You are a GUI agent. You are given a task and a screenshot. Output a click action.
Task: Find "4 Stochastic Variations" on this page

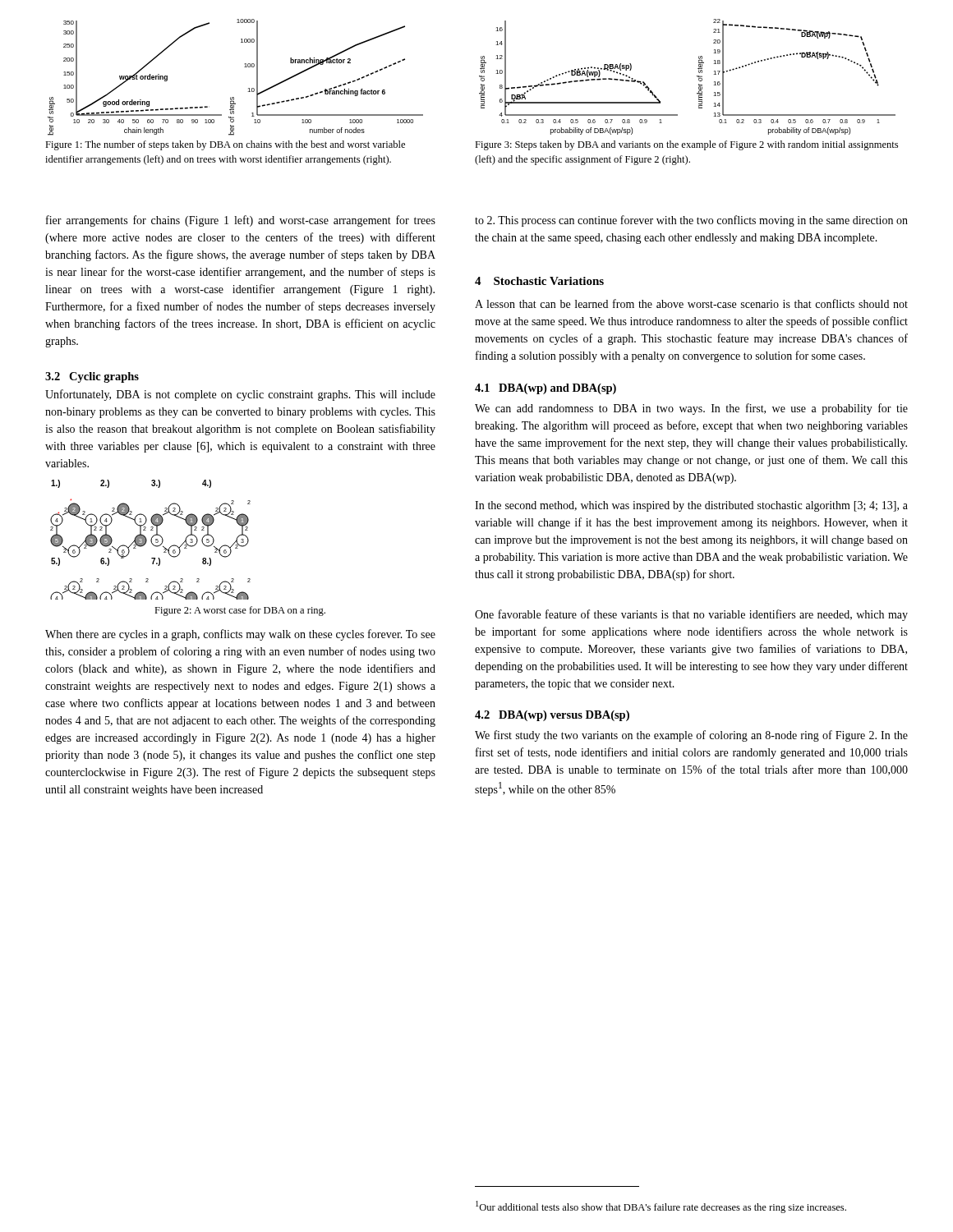[539, 281]
